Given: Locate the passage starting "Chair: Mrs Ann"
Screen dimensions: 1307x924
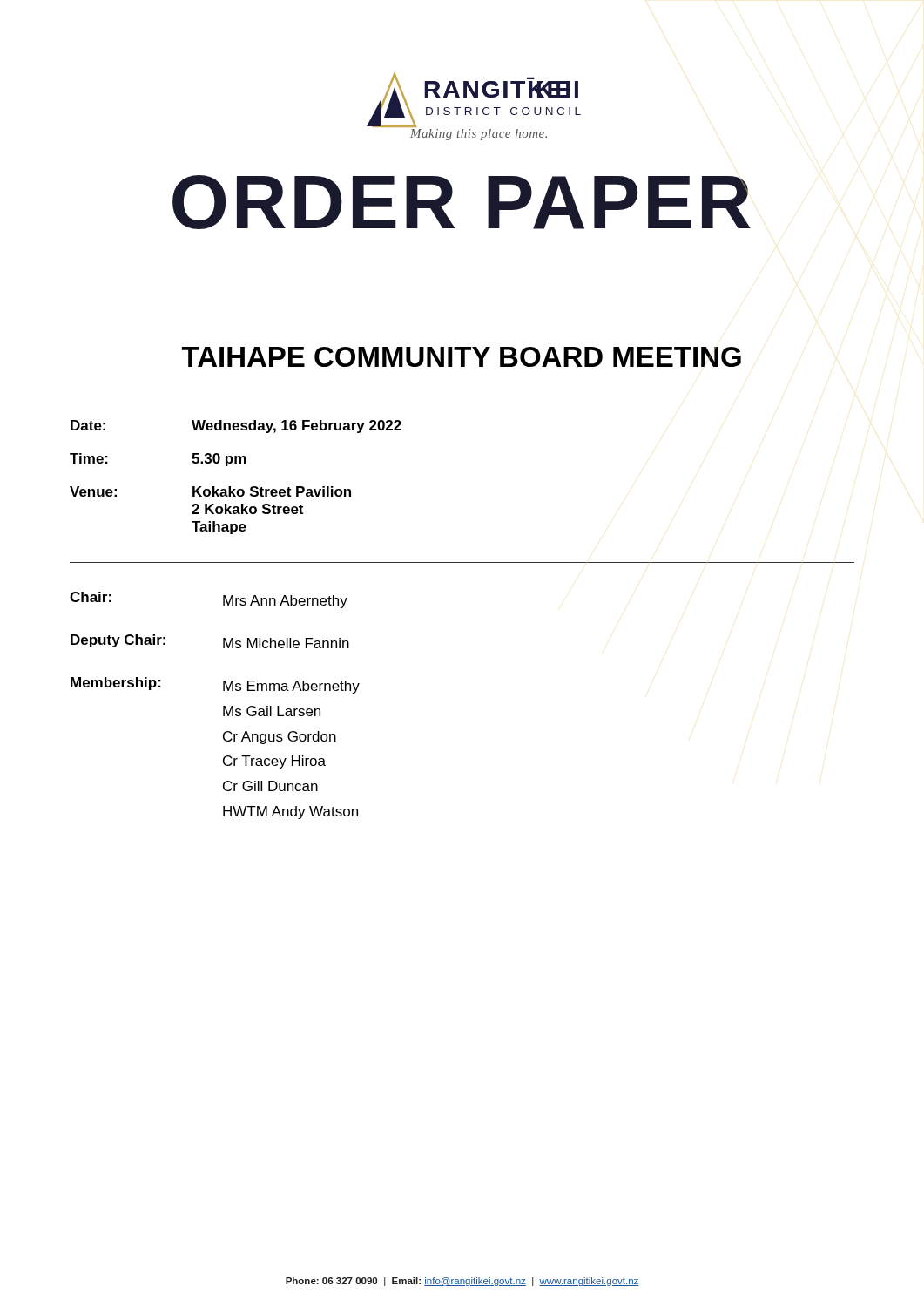Looking at the screenshot, I should [95, 600].
